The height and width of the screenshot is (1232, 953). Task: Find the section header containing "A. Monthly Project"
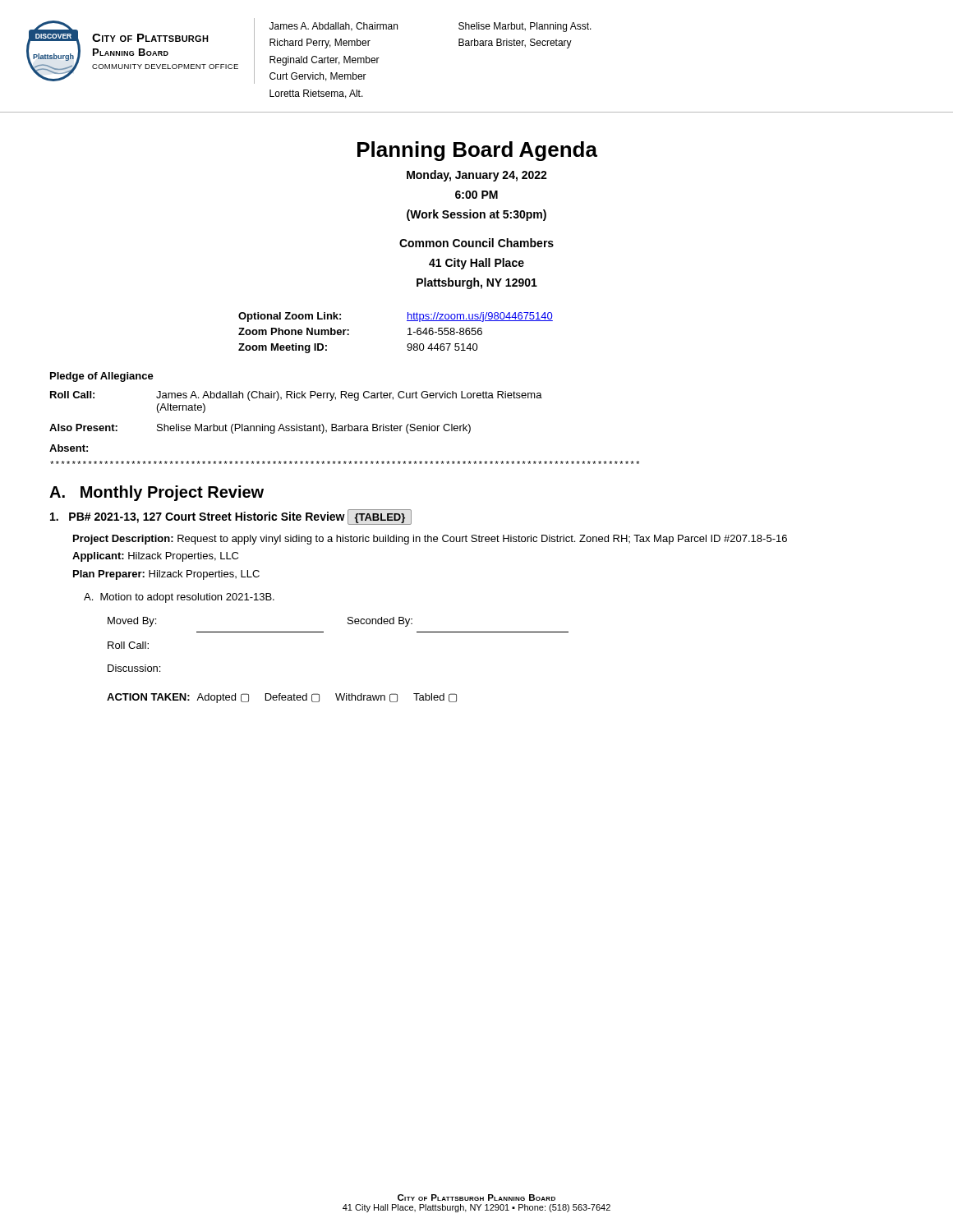157,492
